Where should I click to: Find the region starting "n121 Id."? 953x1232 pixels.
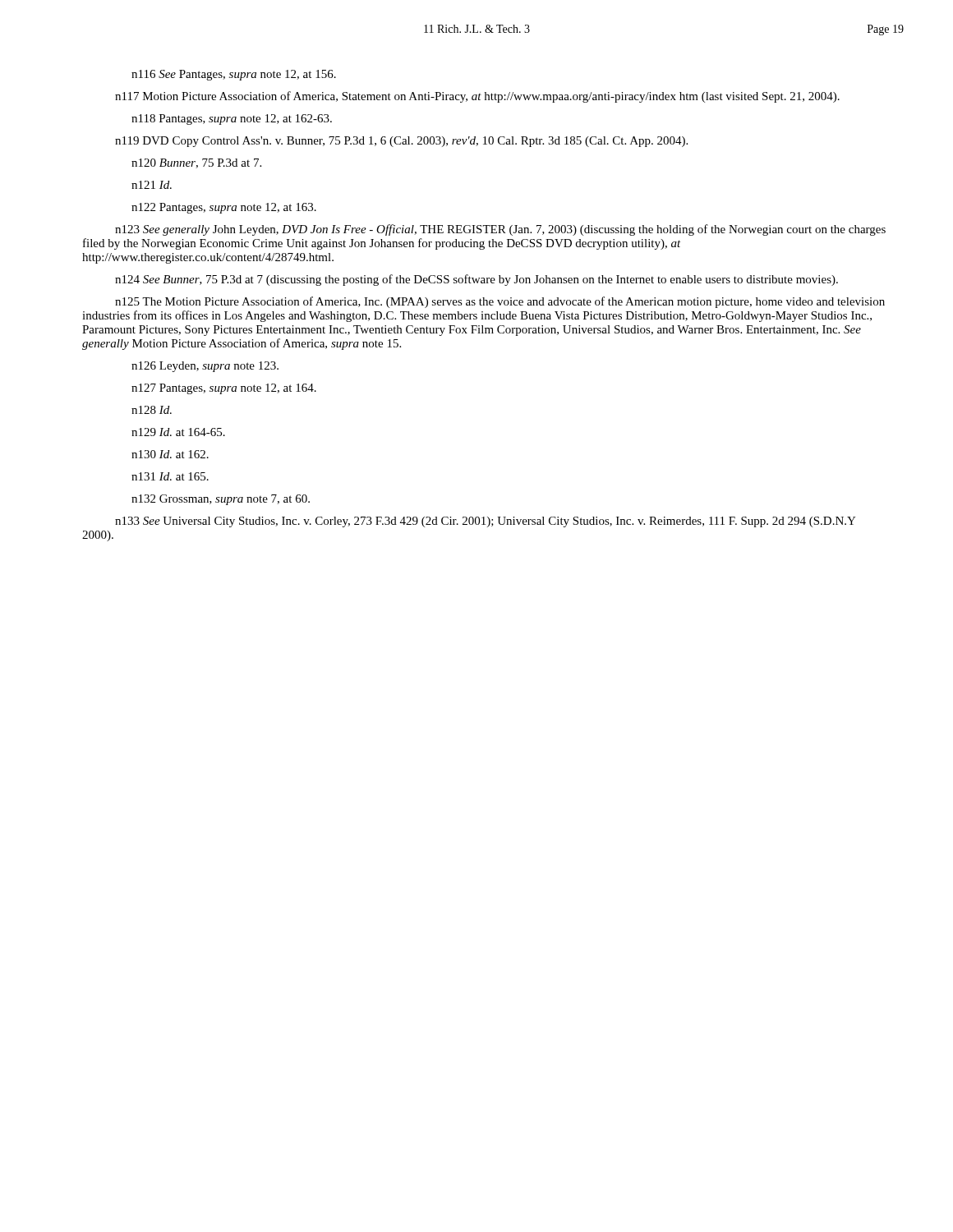point(152,185)
